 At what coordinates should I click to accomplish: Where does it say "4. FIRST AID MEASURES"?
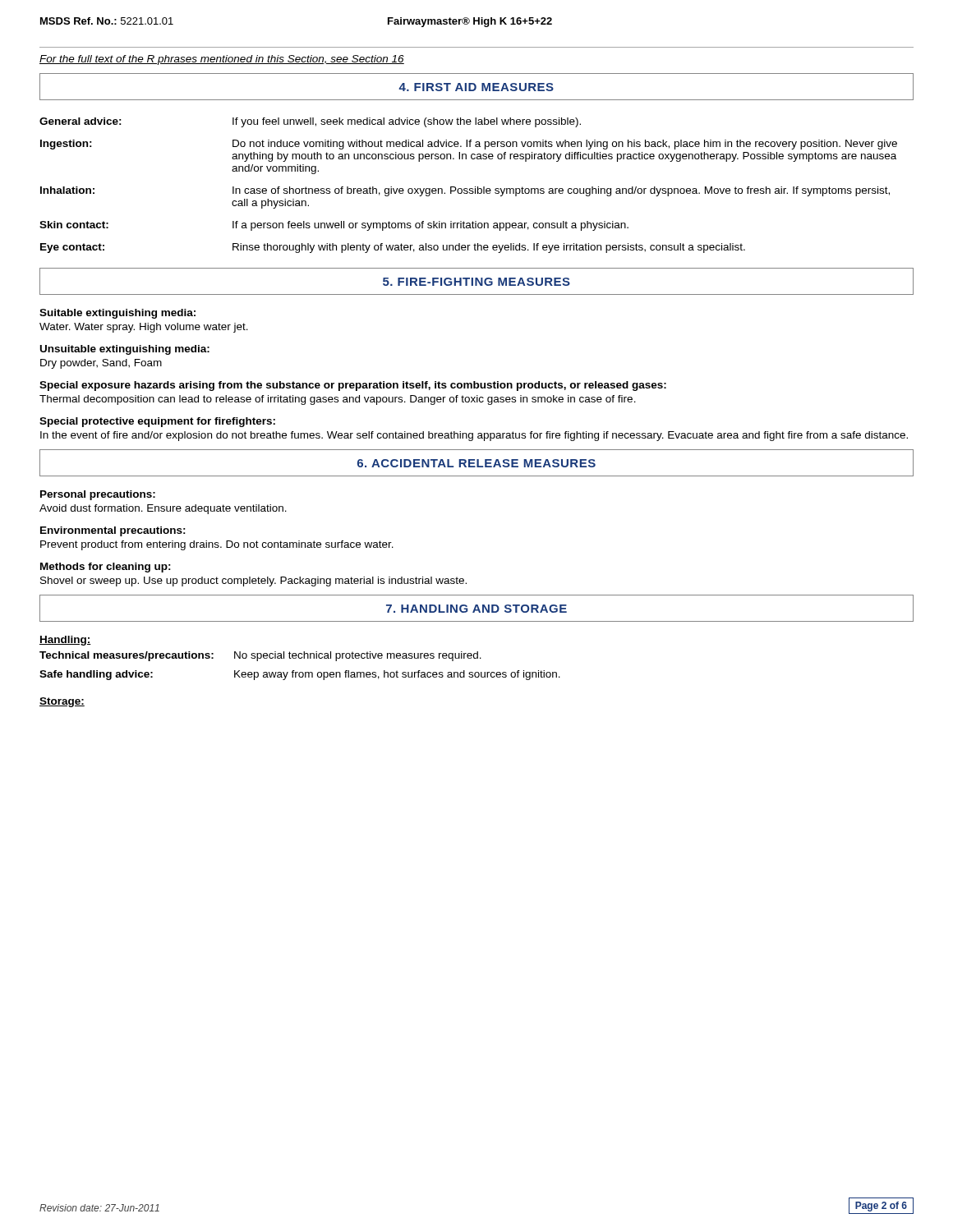[476, 87]
